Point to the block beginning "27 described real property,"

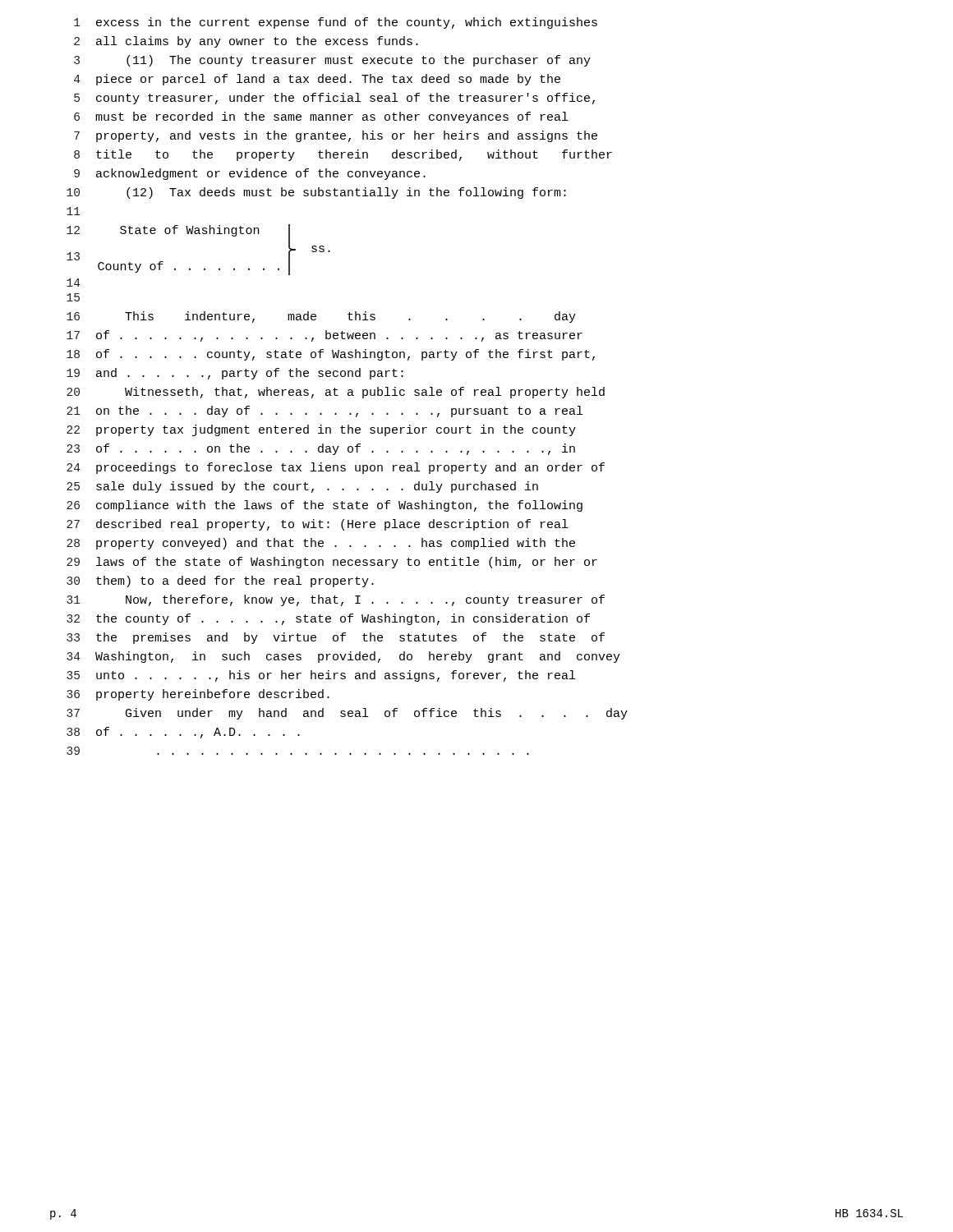tap(309, 526)
